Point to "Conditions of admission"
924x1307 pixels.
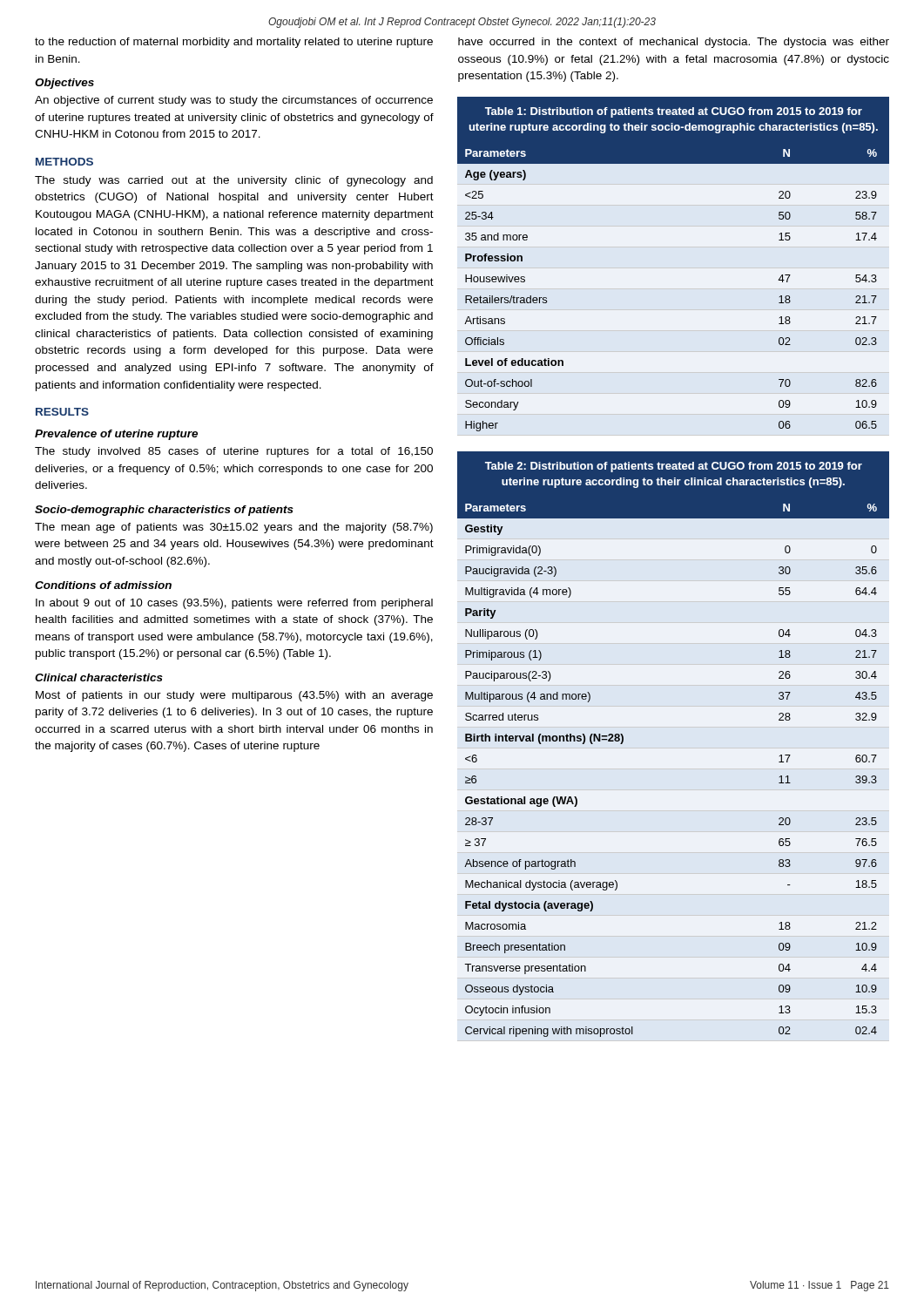tap(103, 585)
